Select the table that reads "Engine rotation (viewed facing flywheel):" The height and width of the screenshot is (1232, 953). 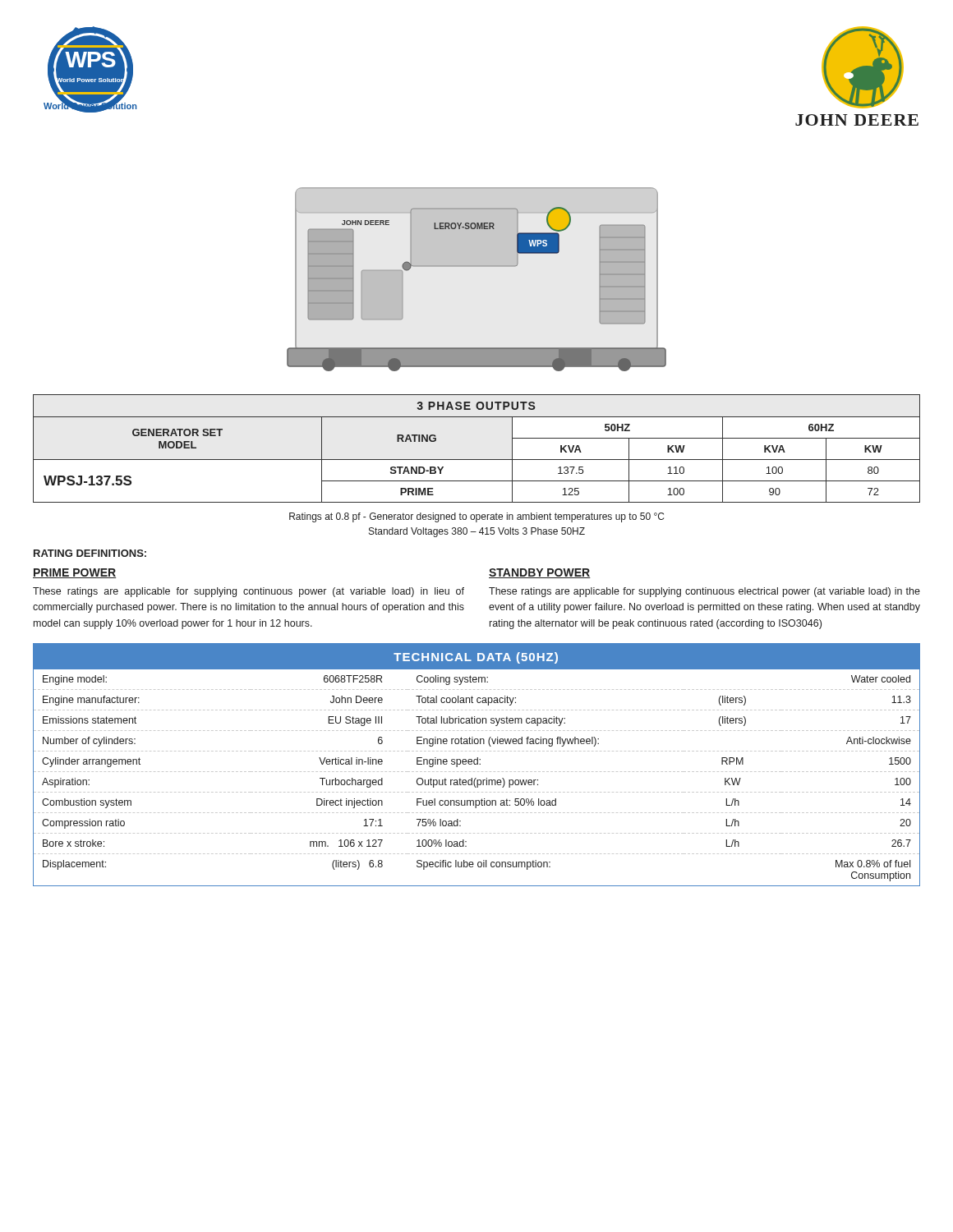point(476,778)
